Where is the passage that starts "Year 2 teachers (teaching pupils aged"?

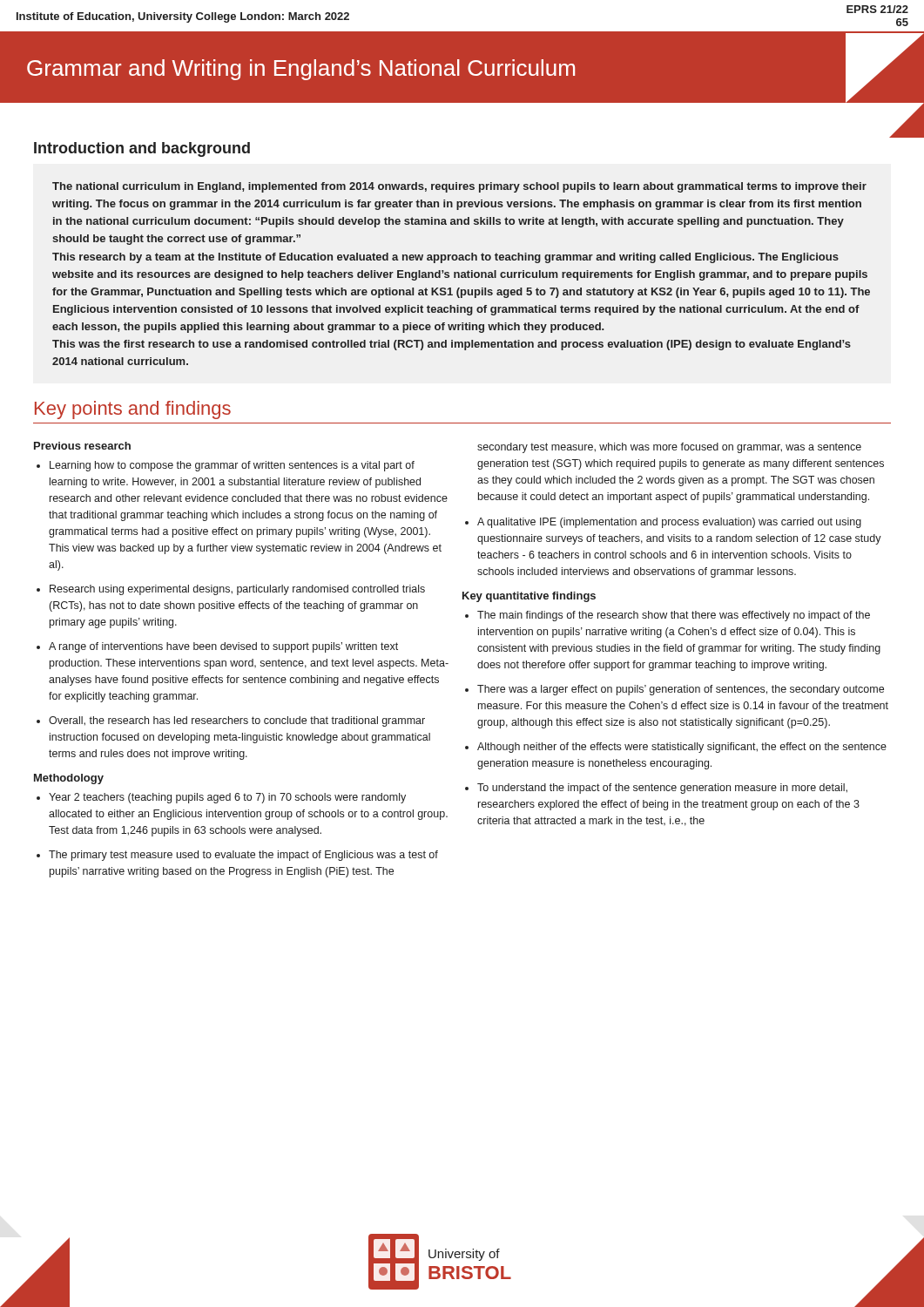tap(248, 814)
